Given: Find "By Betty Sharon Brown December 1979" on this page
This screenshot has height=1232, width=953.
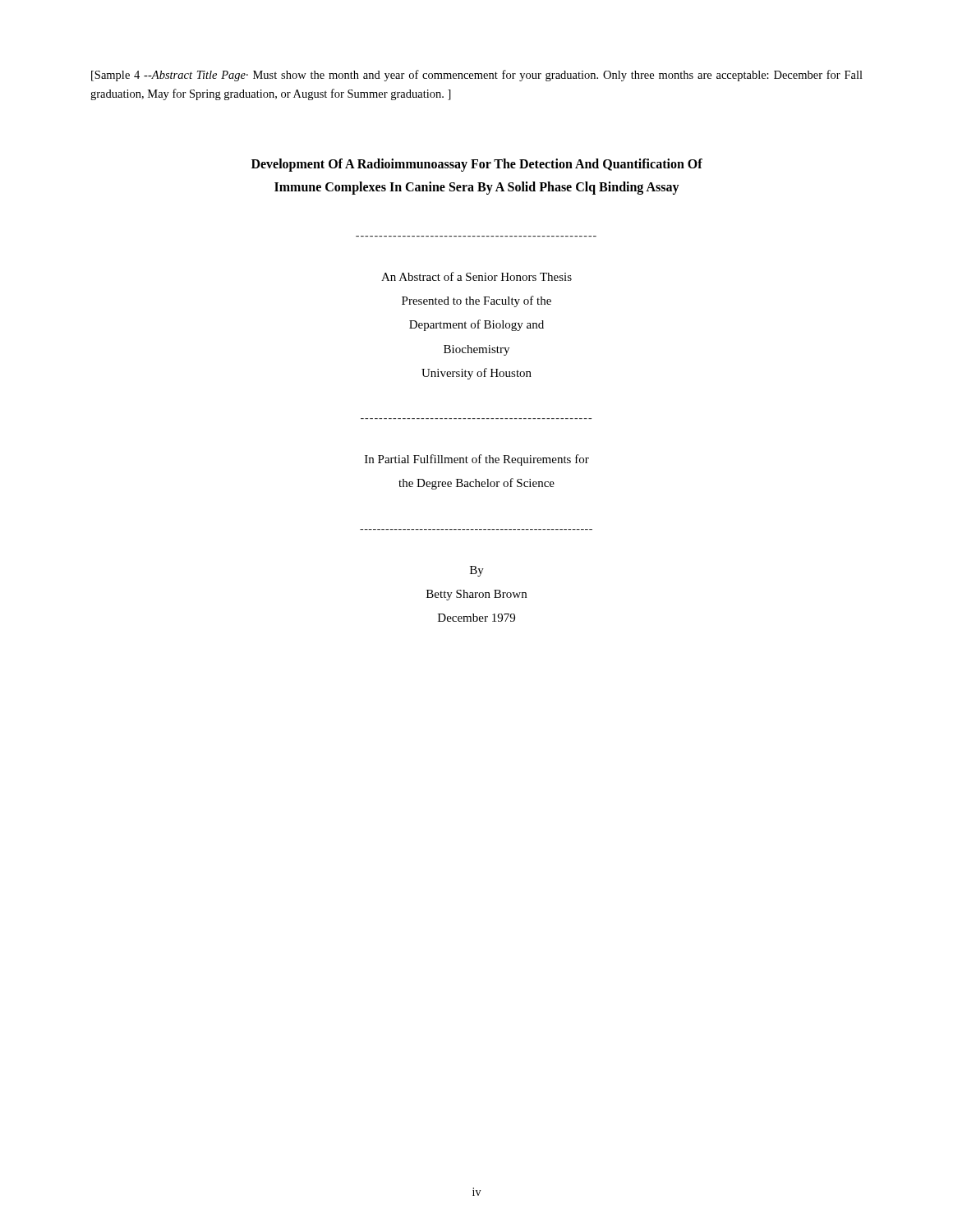Looking at the screenshot, I should [x=476, y=594].
